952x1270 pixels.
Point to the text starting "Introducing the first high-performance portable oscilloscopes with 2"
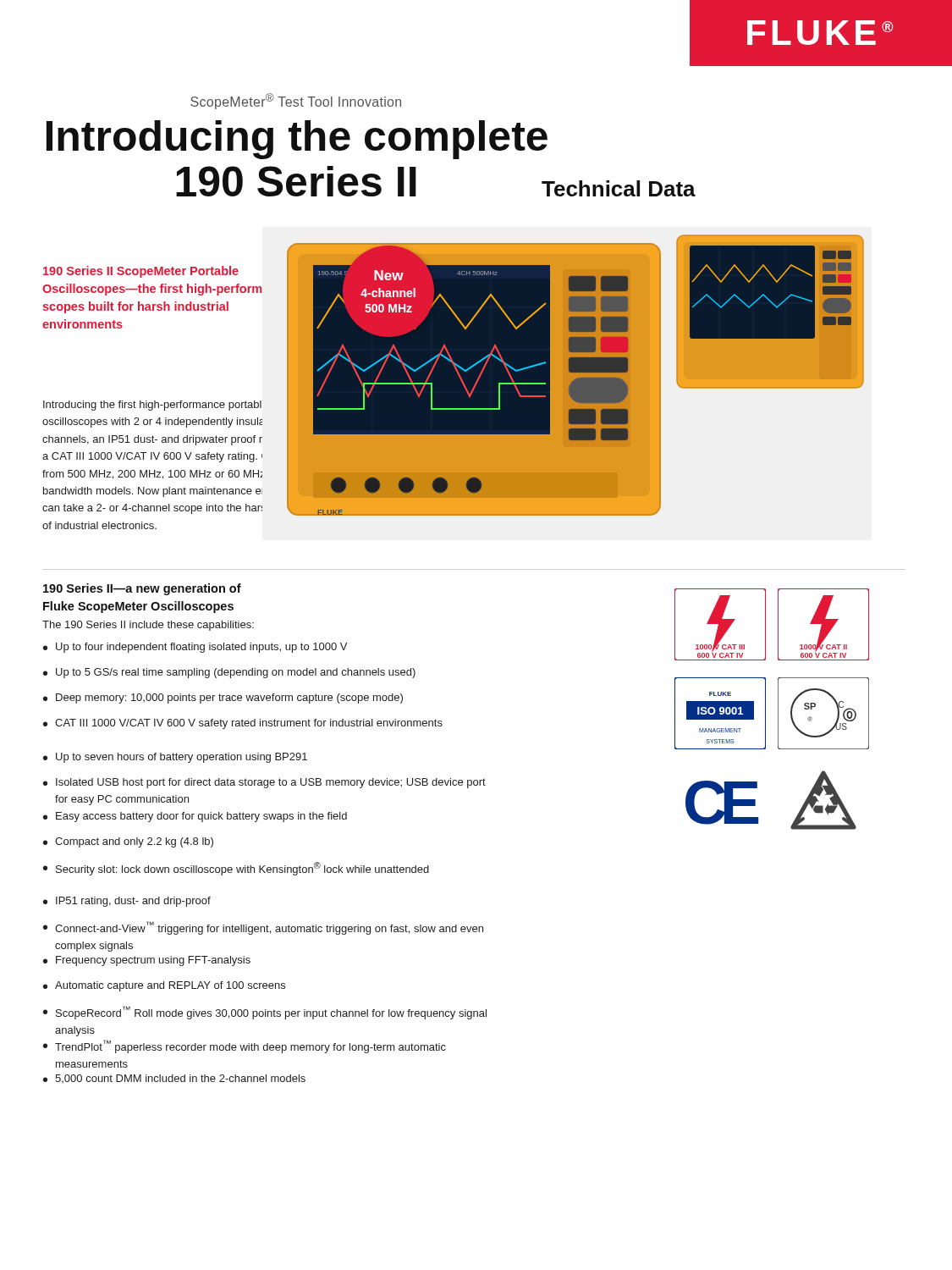click(x=175, y=465)
